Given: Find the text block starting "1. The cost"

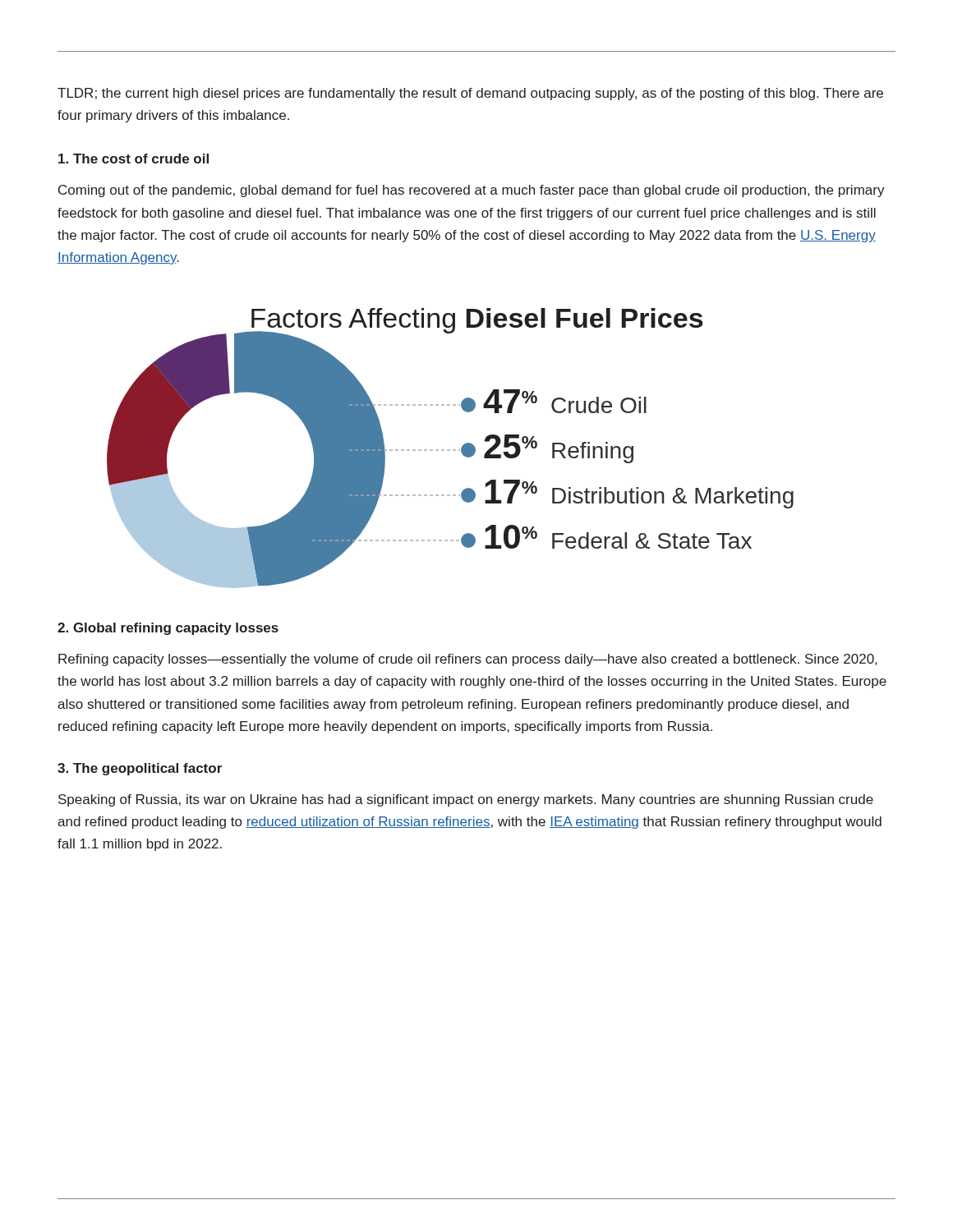Looking at the screenshot, I should tap(134, 159).
